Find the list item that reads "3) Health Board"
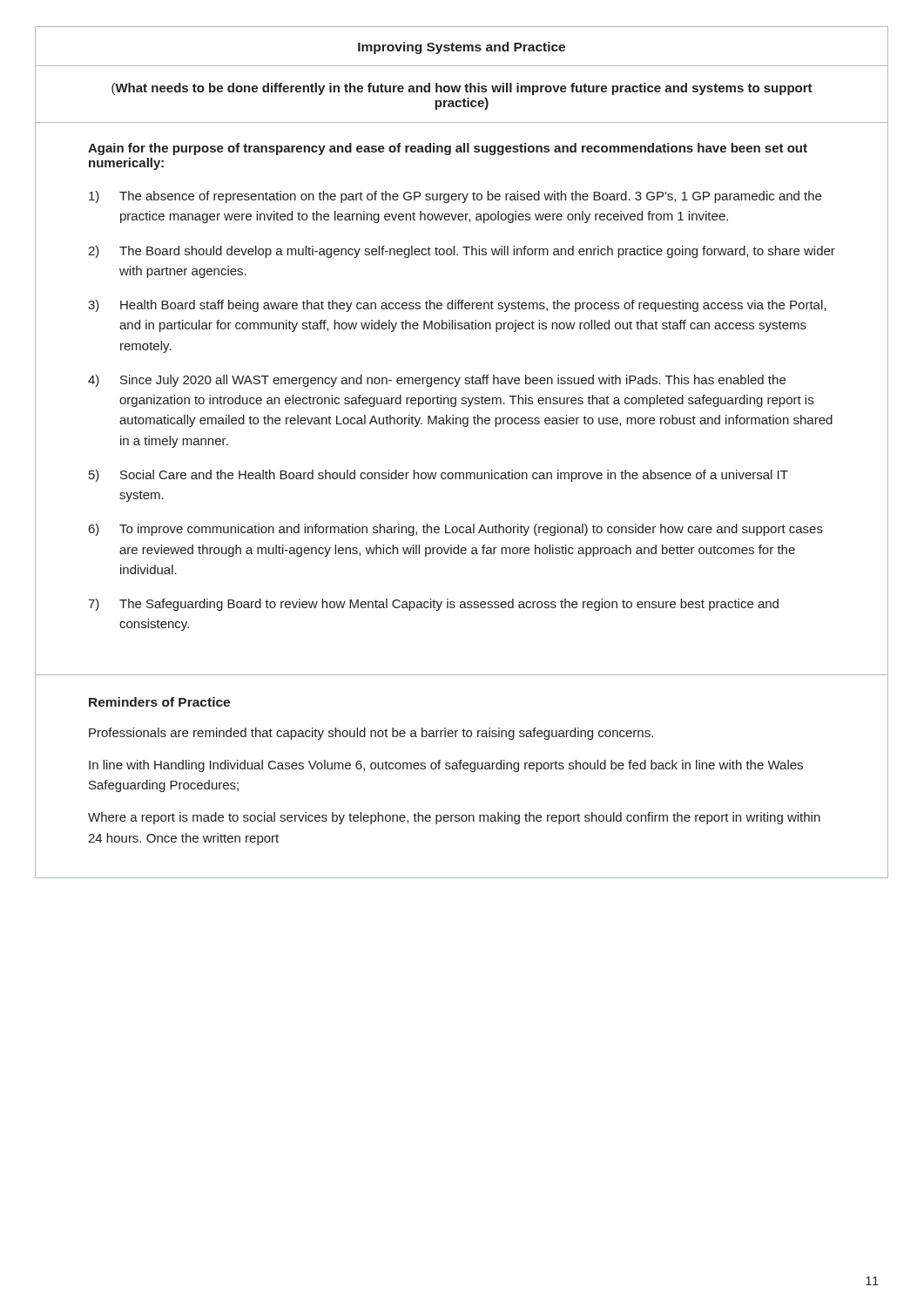Screen dimensions: 1307x924 462,325
